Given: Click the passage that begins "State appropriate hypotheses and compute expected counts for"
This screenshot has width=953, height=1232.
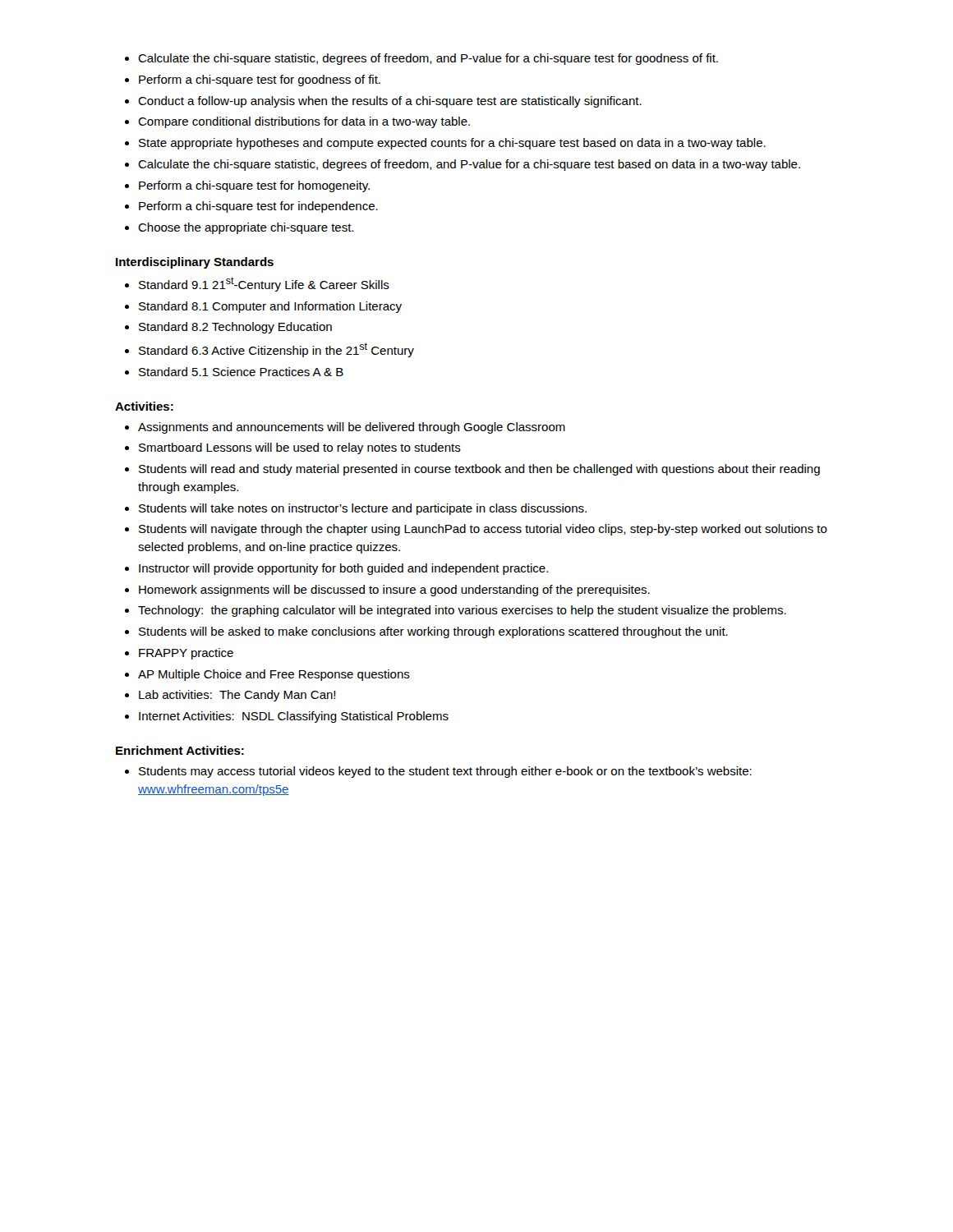Looking at the screenshot, I should (488, 143).
